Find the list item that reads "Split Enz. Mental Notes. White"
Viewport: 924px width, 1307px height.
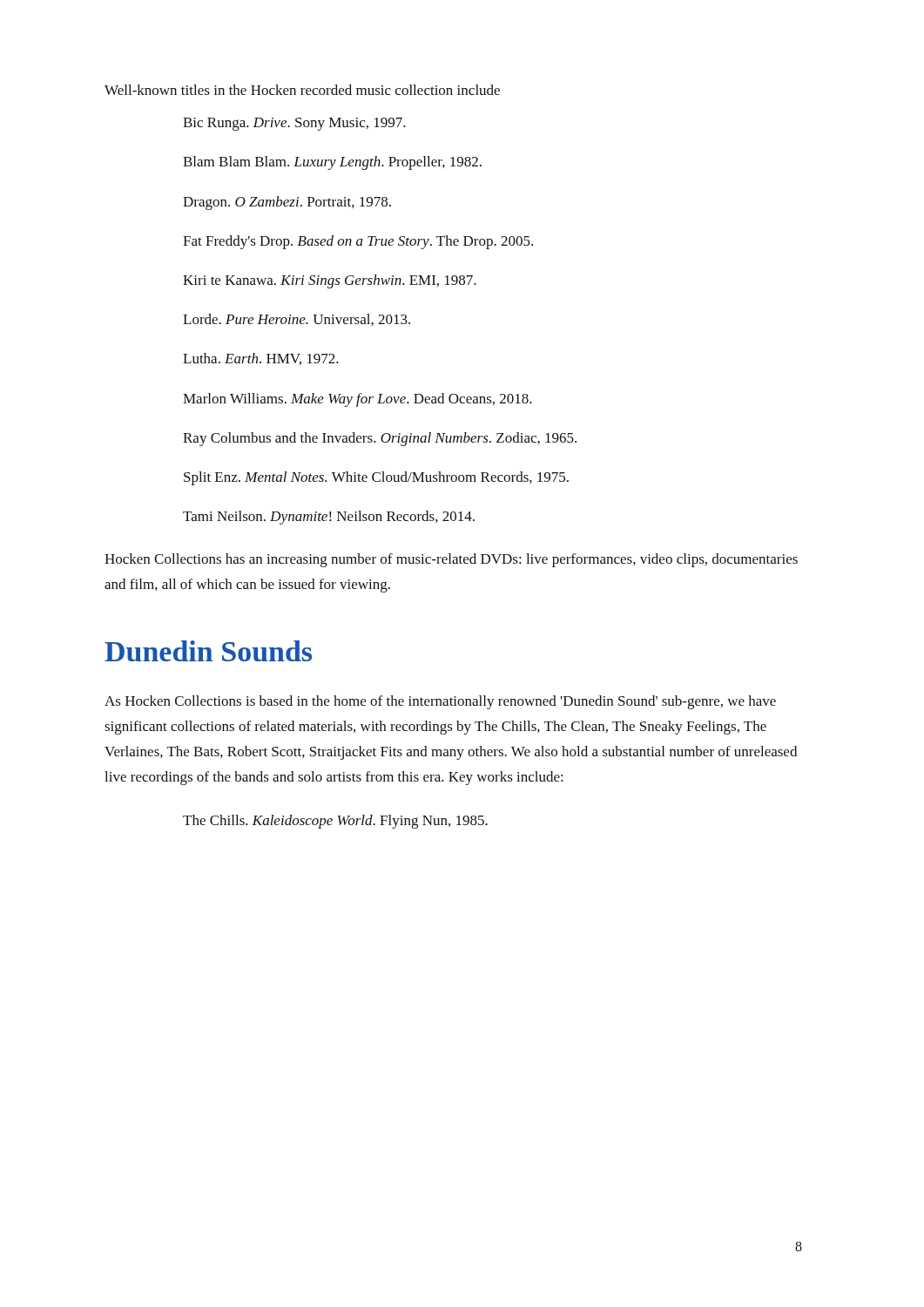coord(376,477)
